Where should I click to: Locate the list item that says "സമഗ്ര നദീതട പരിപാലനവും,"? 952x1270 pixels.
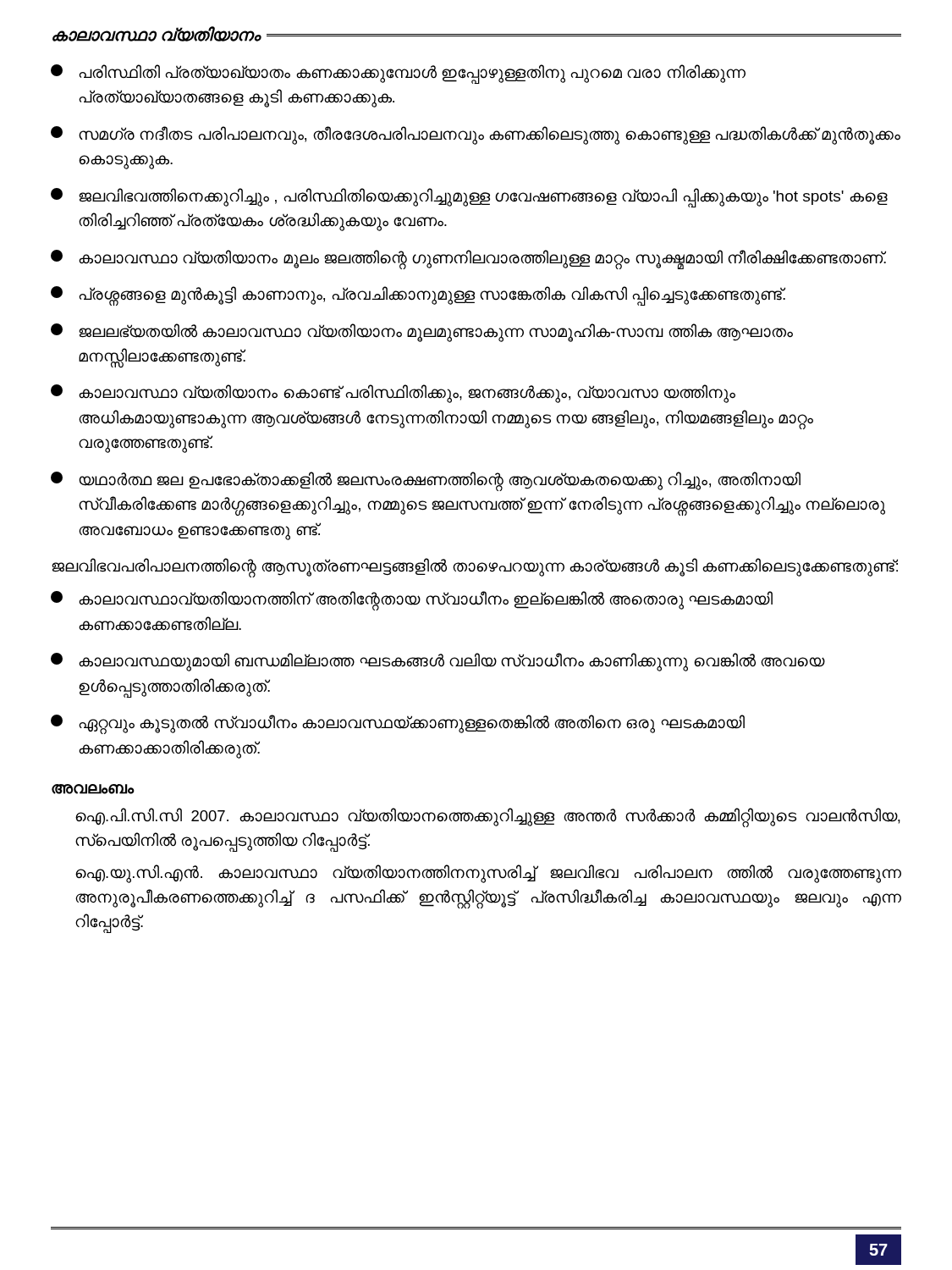[x=476, y=147]
